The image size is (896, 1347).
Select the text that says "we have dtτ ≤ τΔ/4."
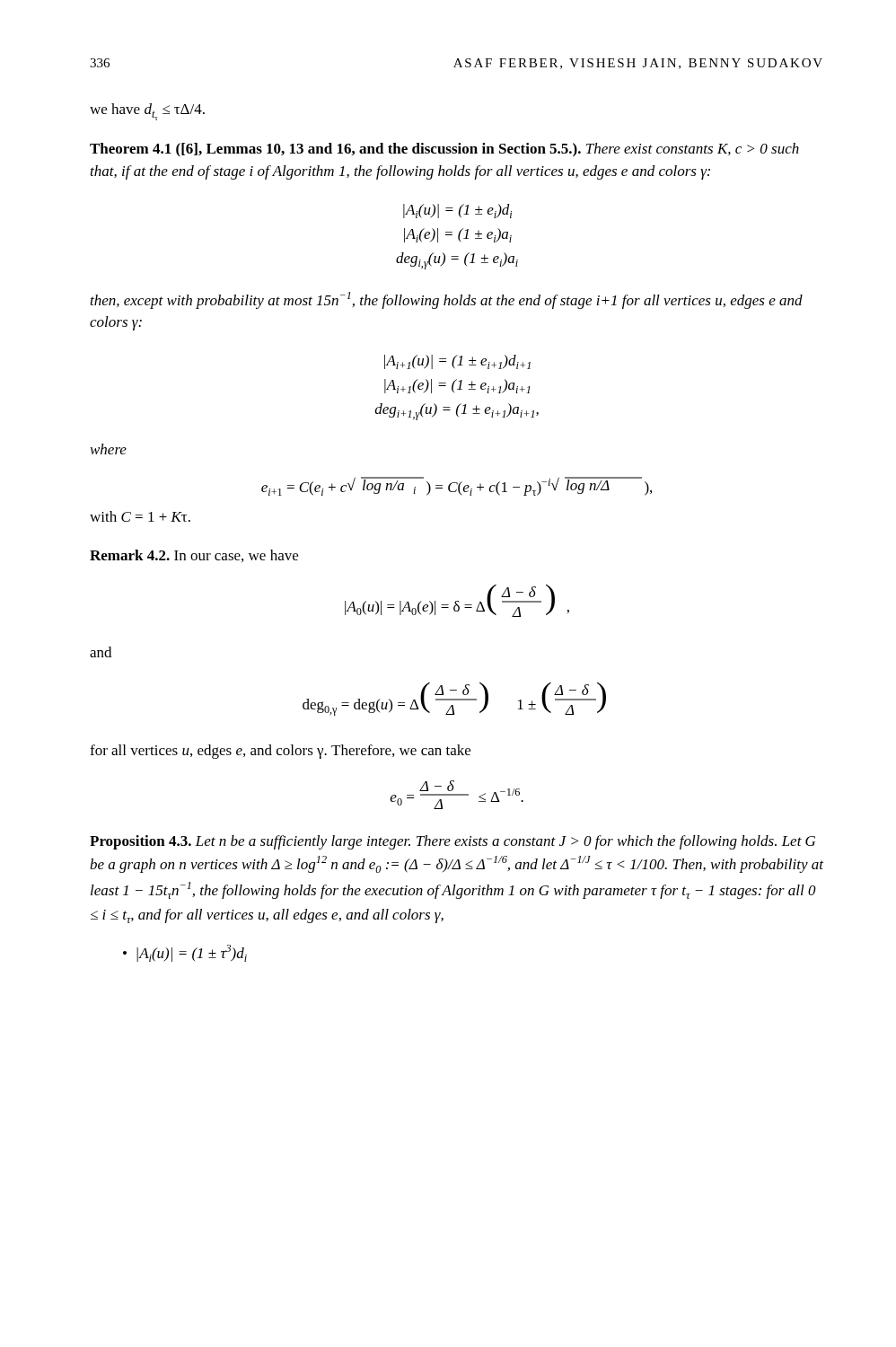148,112
